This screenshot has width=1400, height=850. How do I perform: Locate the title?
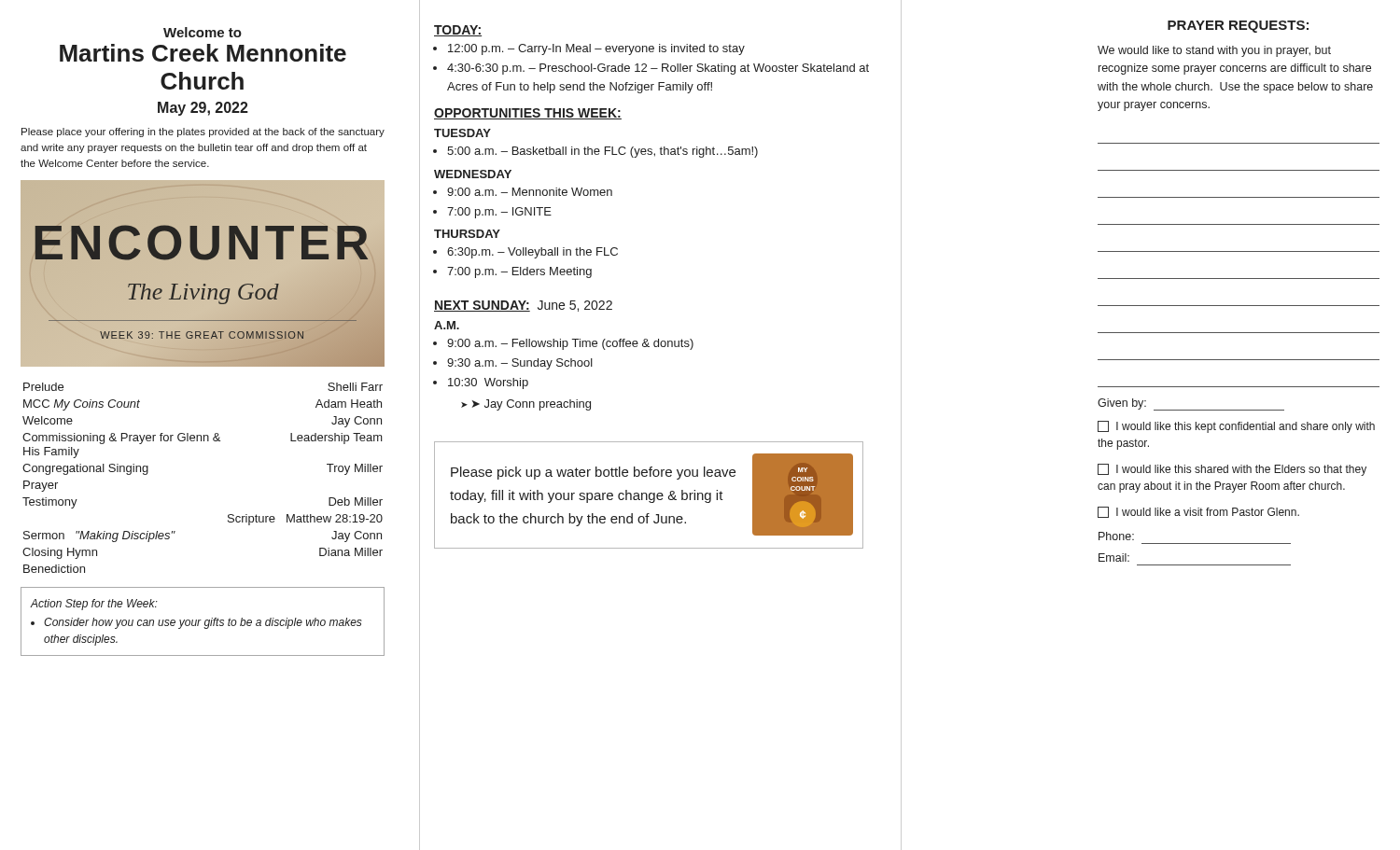(x=203, y=70)
